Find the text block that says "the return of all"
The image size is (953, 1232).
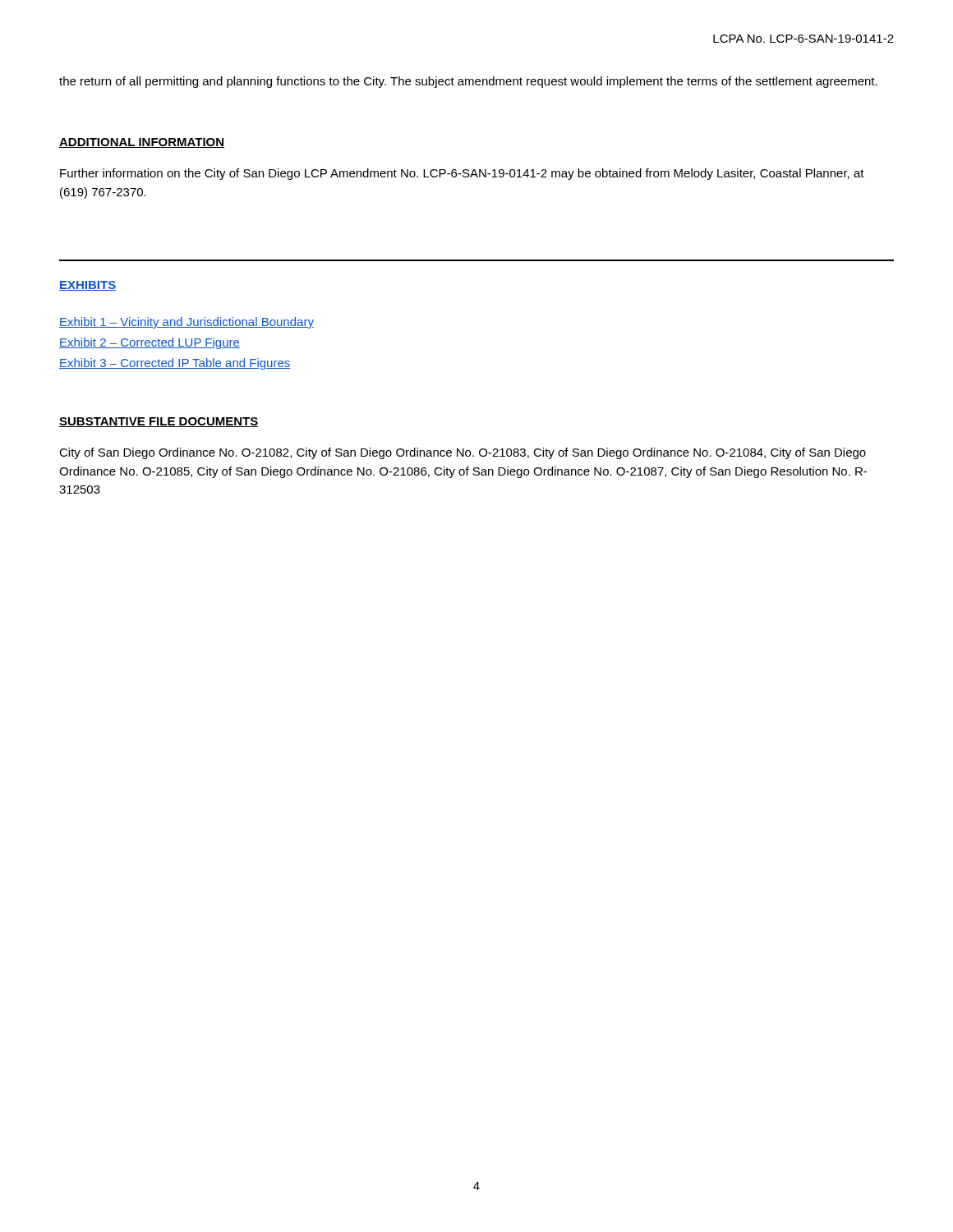(x=469, y=81)
